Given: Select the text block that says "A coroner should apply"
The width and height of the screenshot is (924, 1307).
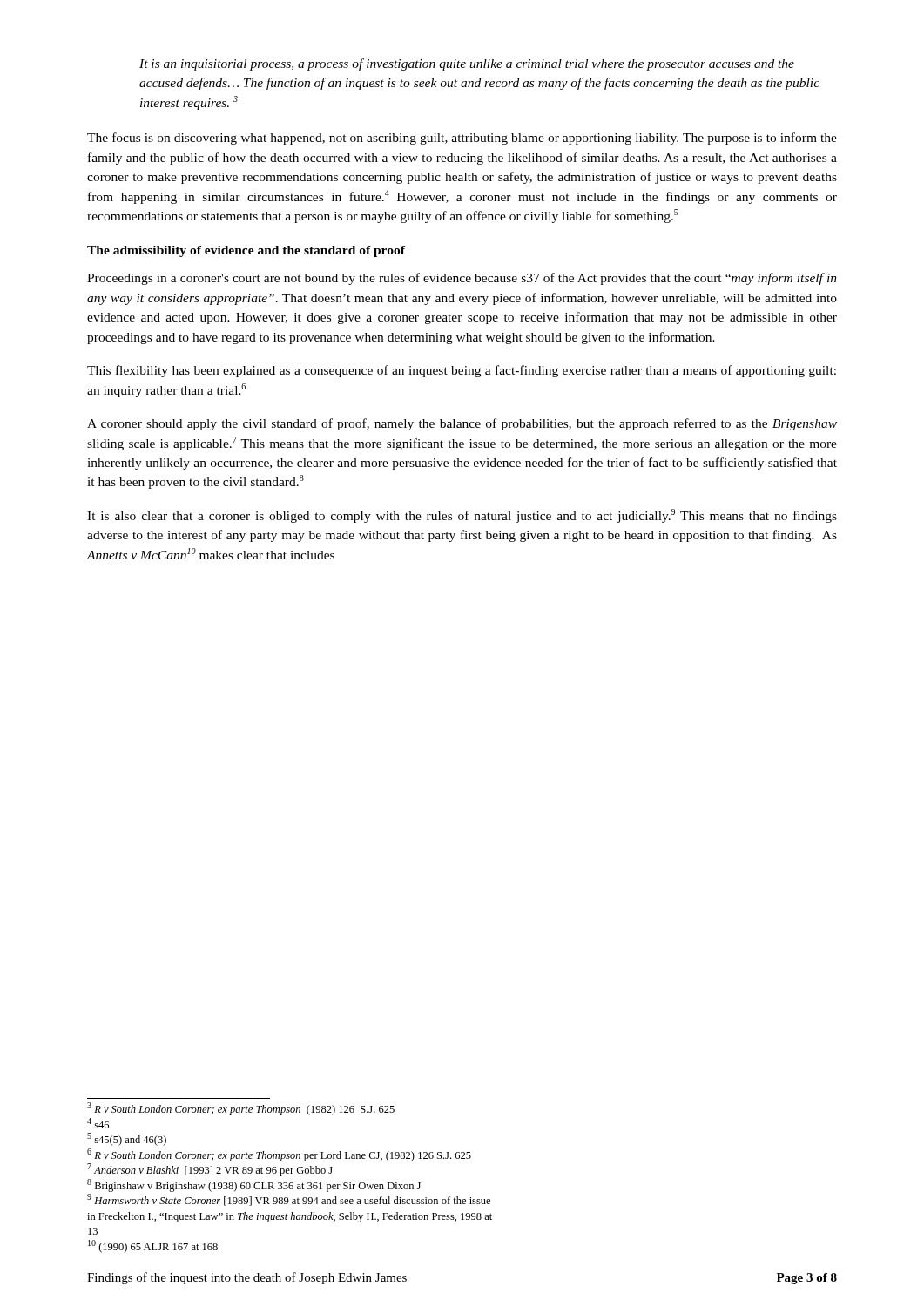Looking at the screenshot, I should pos(462,452).
